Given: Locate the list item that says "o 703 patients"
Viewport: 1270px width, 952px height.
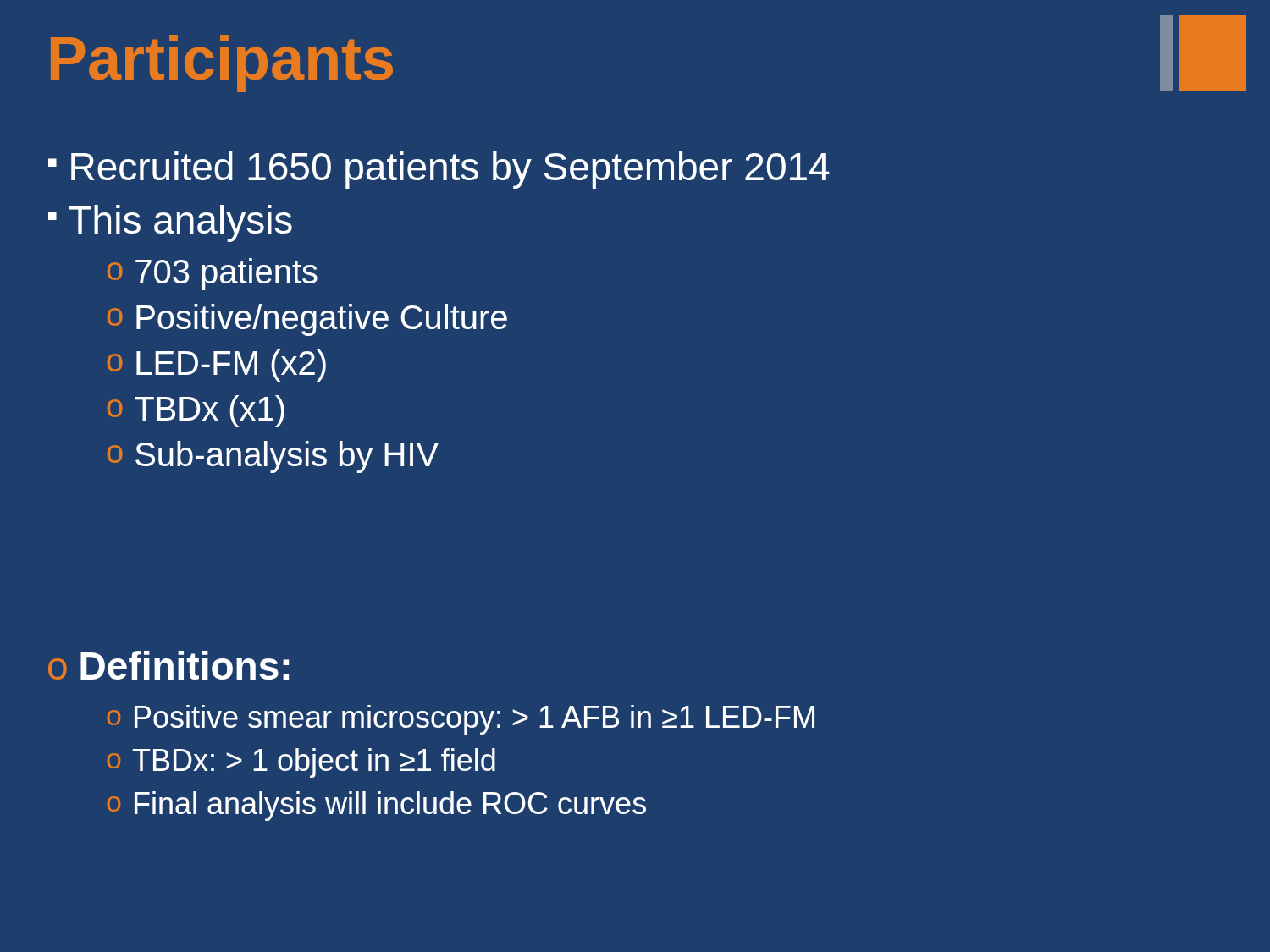Looking at the screenshot, I should (212, 272).
